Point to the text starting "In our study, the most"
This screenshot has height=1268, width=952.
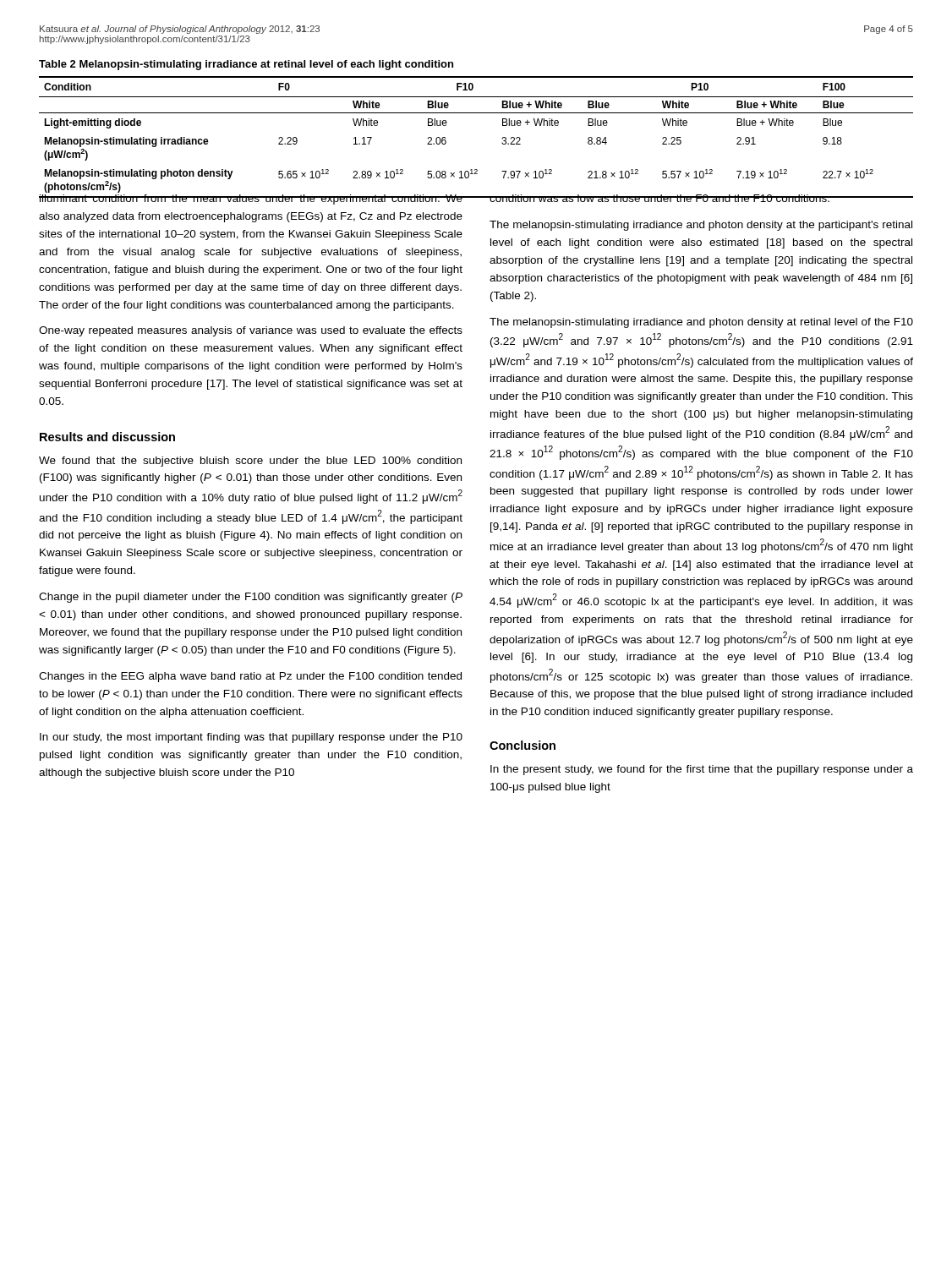(251, 756)
